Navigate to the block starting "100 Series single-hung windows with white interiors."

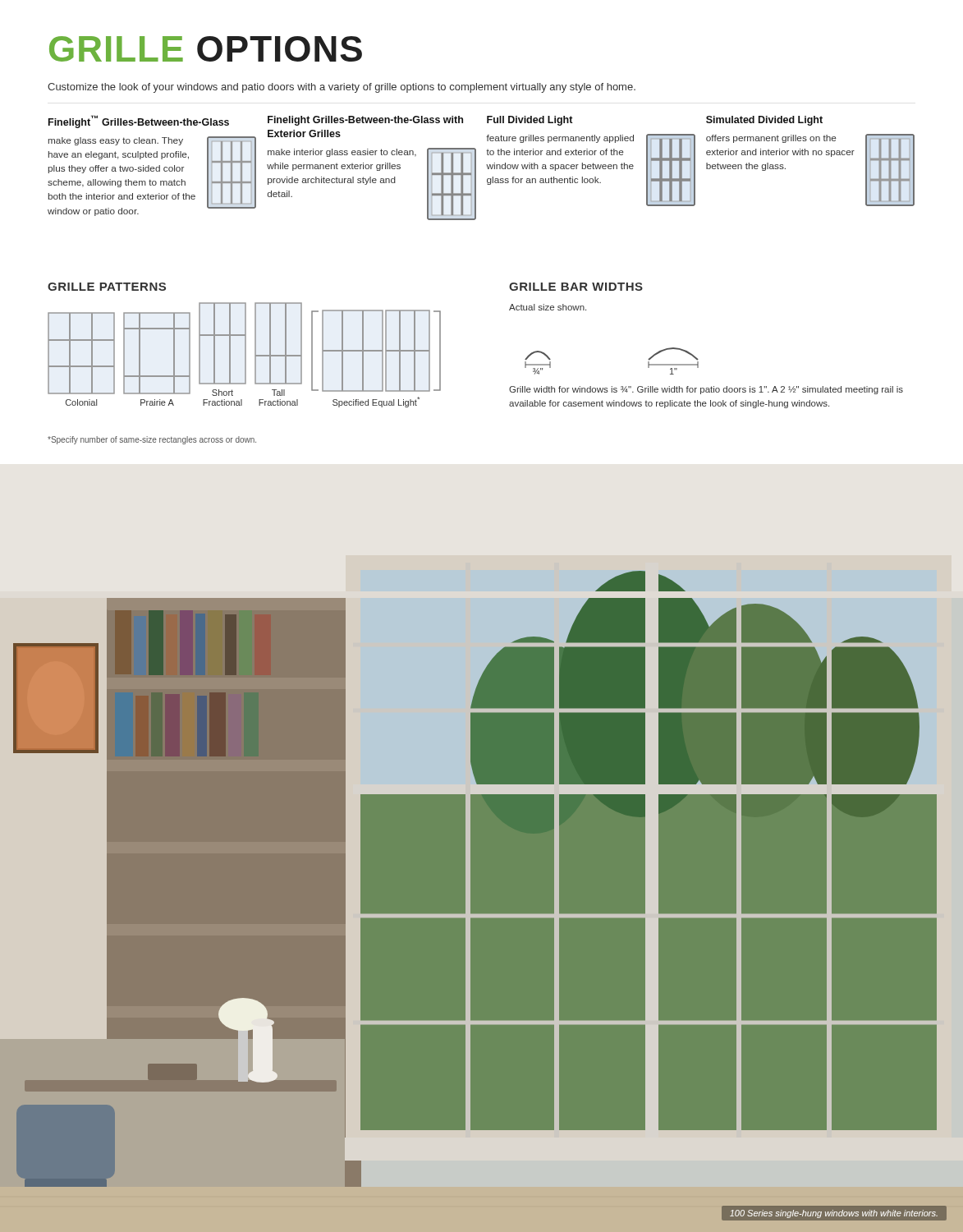834,1213
